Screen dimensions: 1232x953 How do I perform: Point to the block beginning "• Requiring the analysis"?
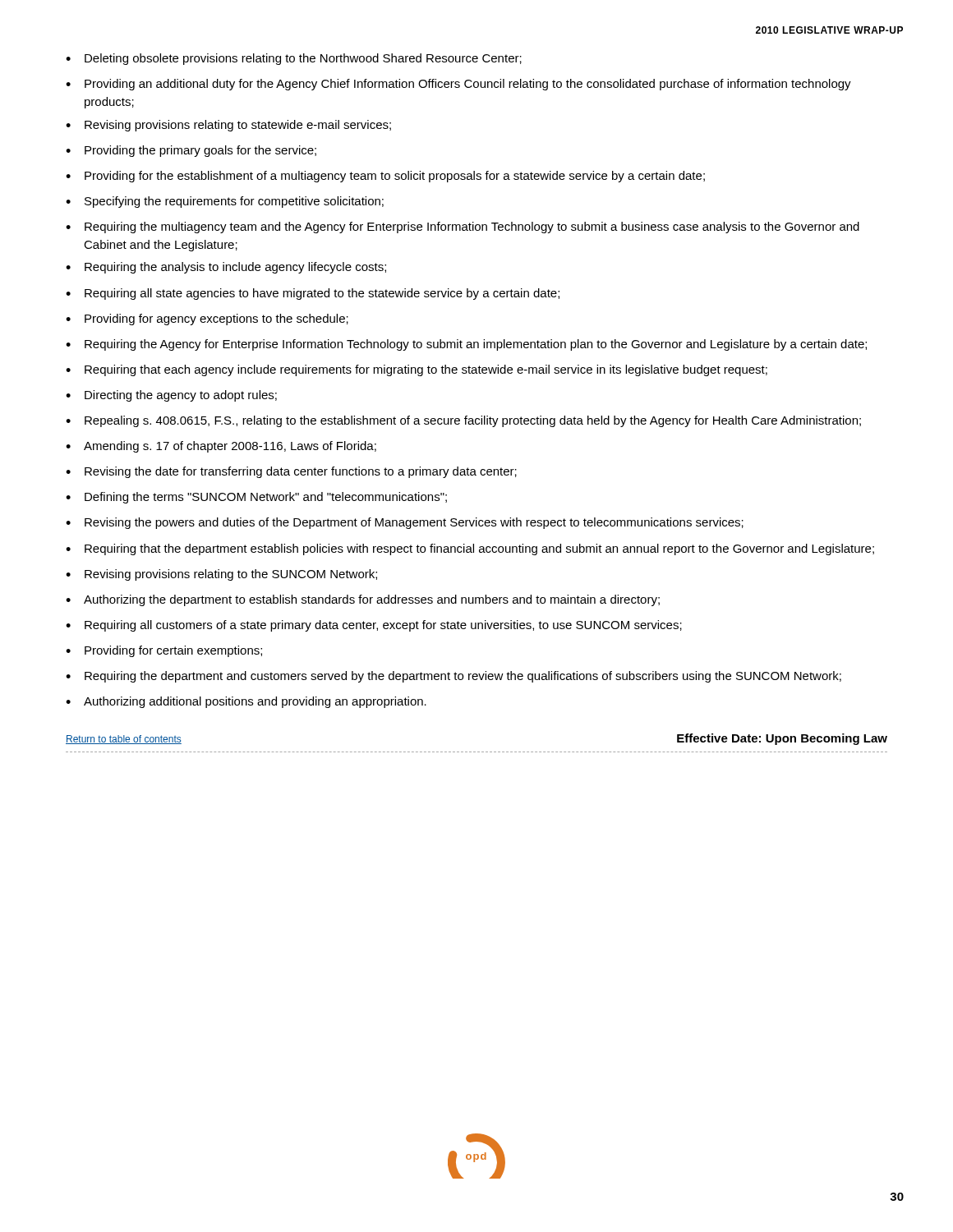(226, 268)
